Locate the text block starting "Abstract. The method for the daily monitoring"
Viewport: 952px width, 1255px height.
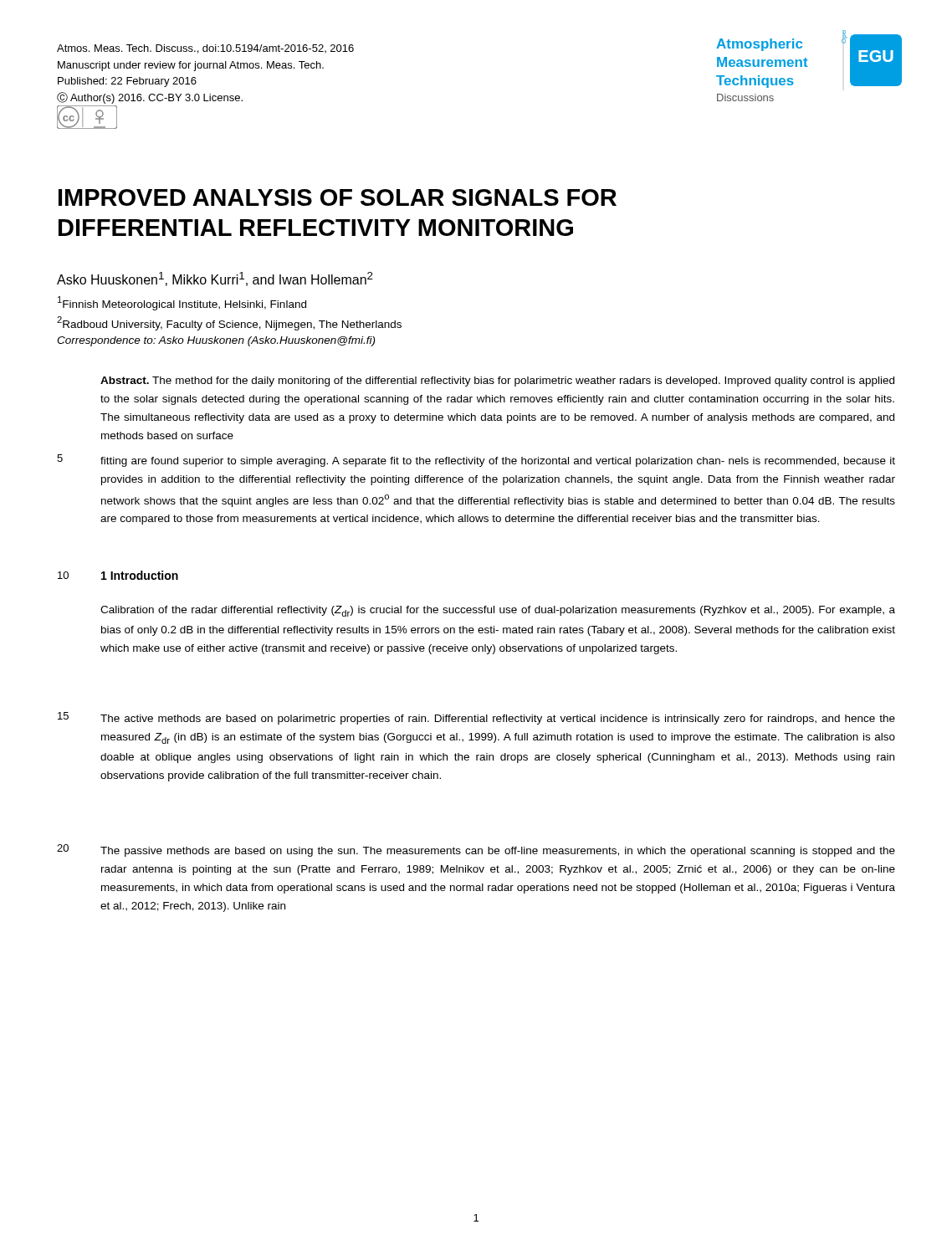pyautogui.click(x=498, y=408)
